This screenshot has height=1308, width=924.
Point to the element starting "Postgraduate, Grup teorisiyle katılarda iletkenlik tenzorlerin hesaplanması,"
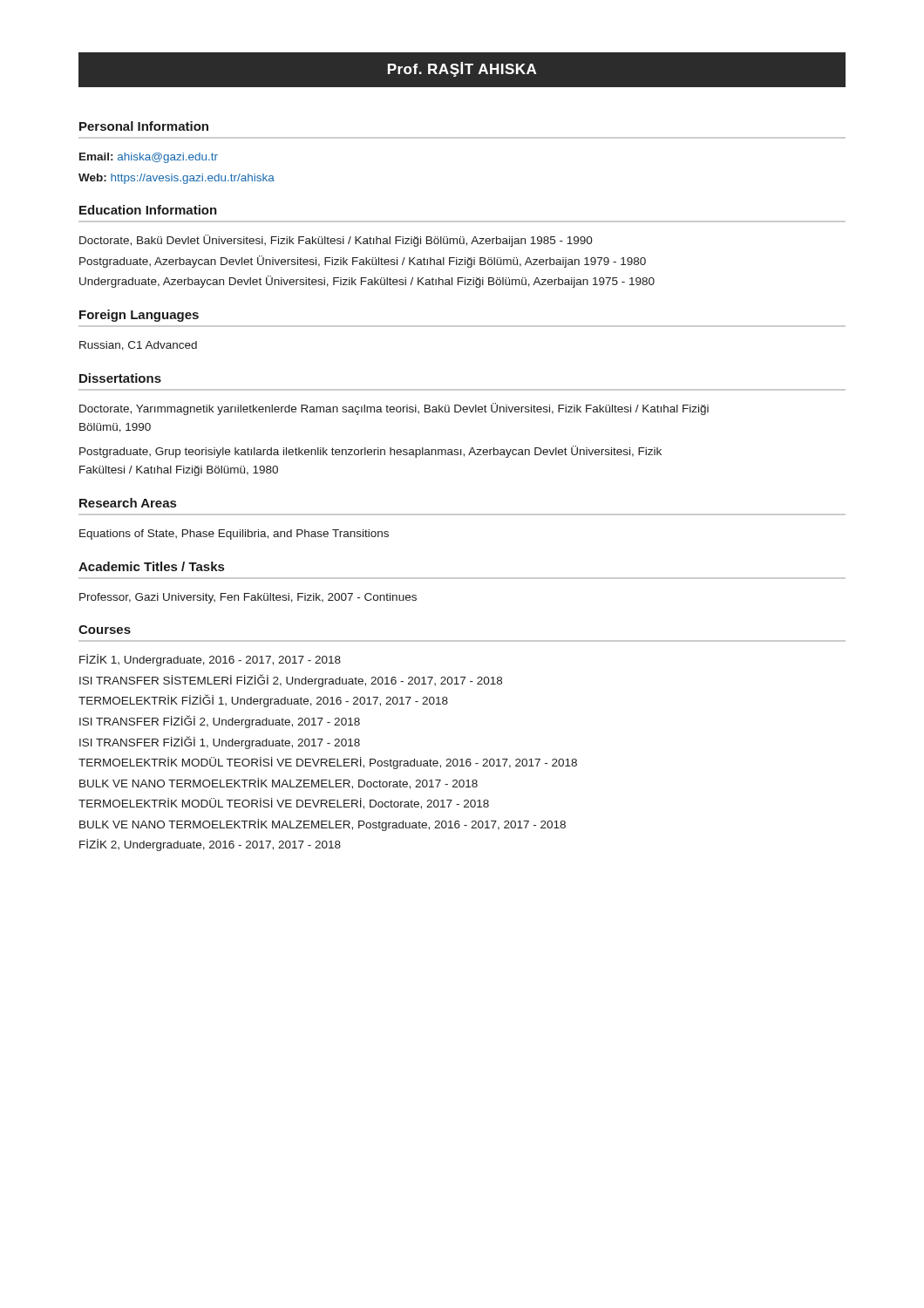coord(370,460)
